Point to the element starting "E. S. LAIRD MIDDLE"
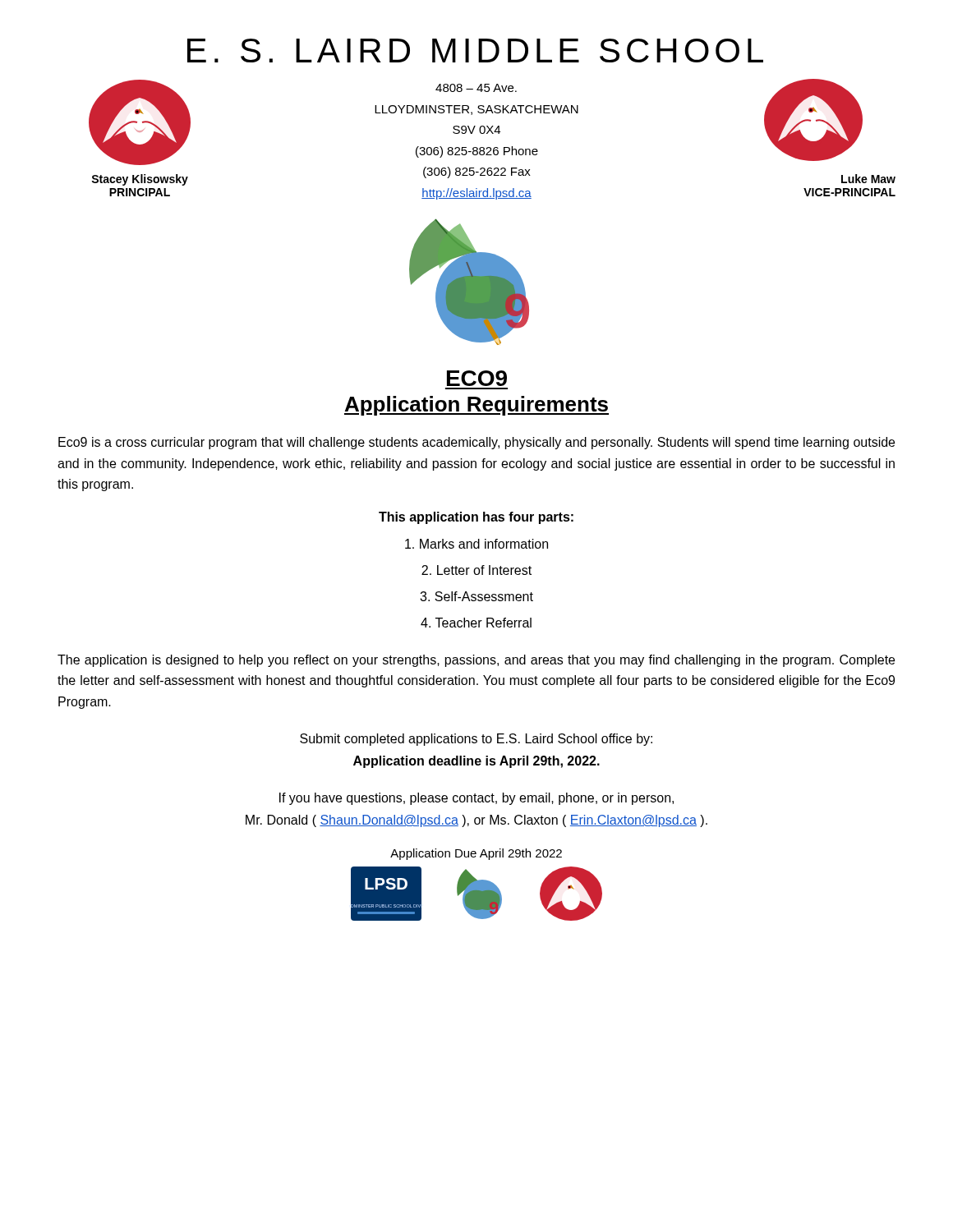This screenshot has height=1232, width=953. tap(476, 51)
